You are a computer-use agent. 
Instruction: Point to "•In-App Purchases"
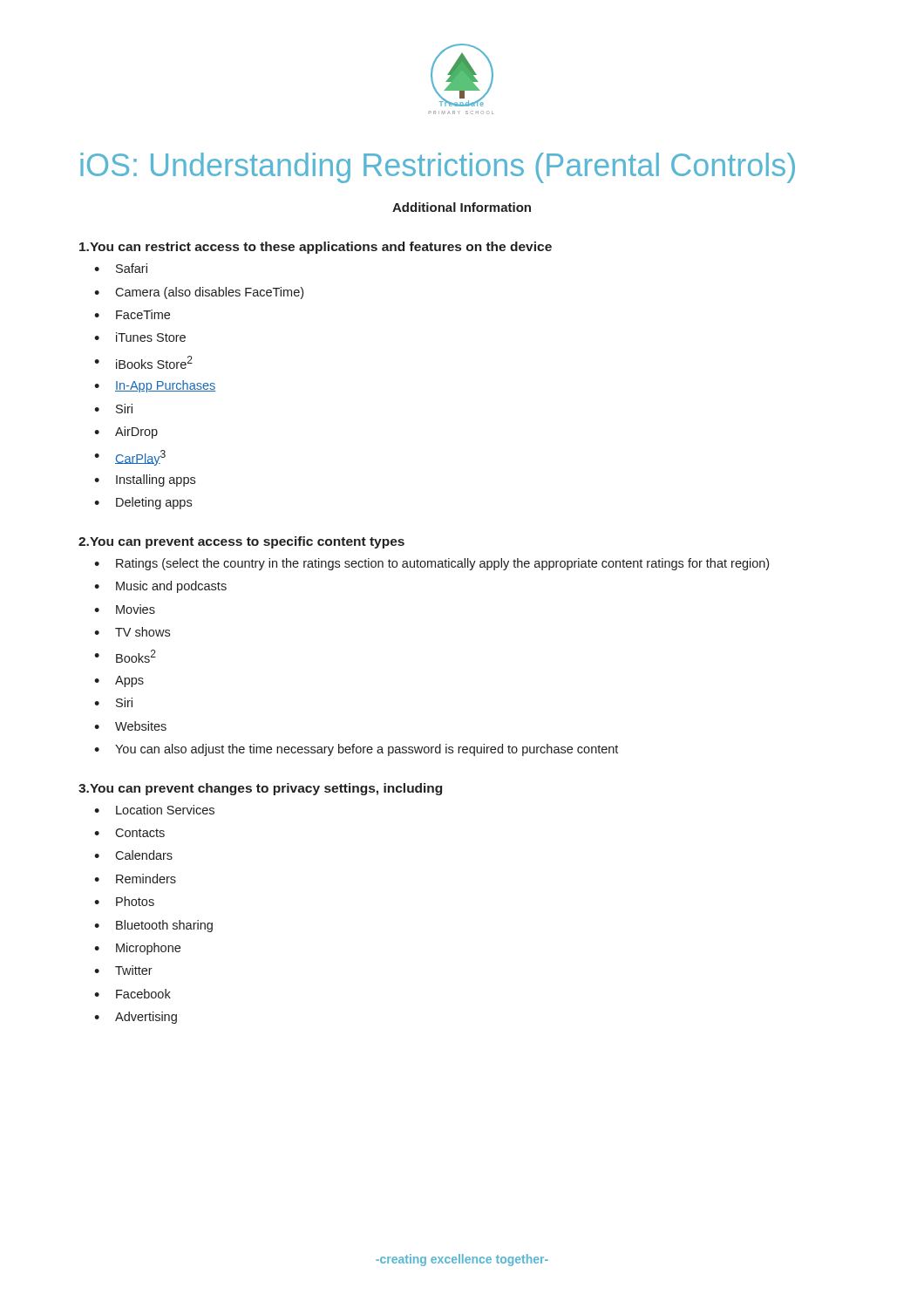pyautogui.click(x=155, y=387)
